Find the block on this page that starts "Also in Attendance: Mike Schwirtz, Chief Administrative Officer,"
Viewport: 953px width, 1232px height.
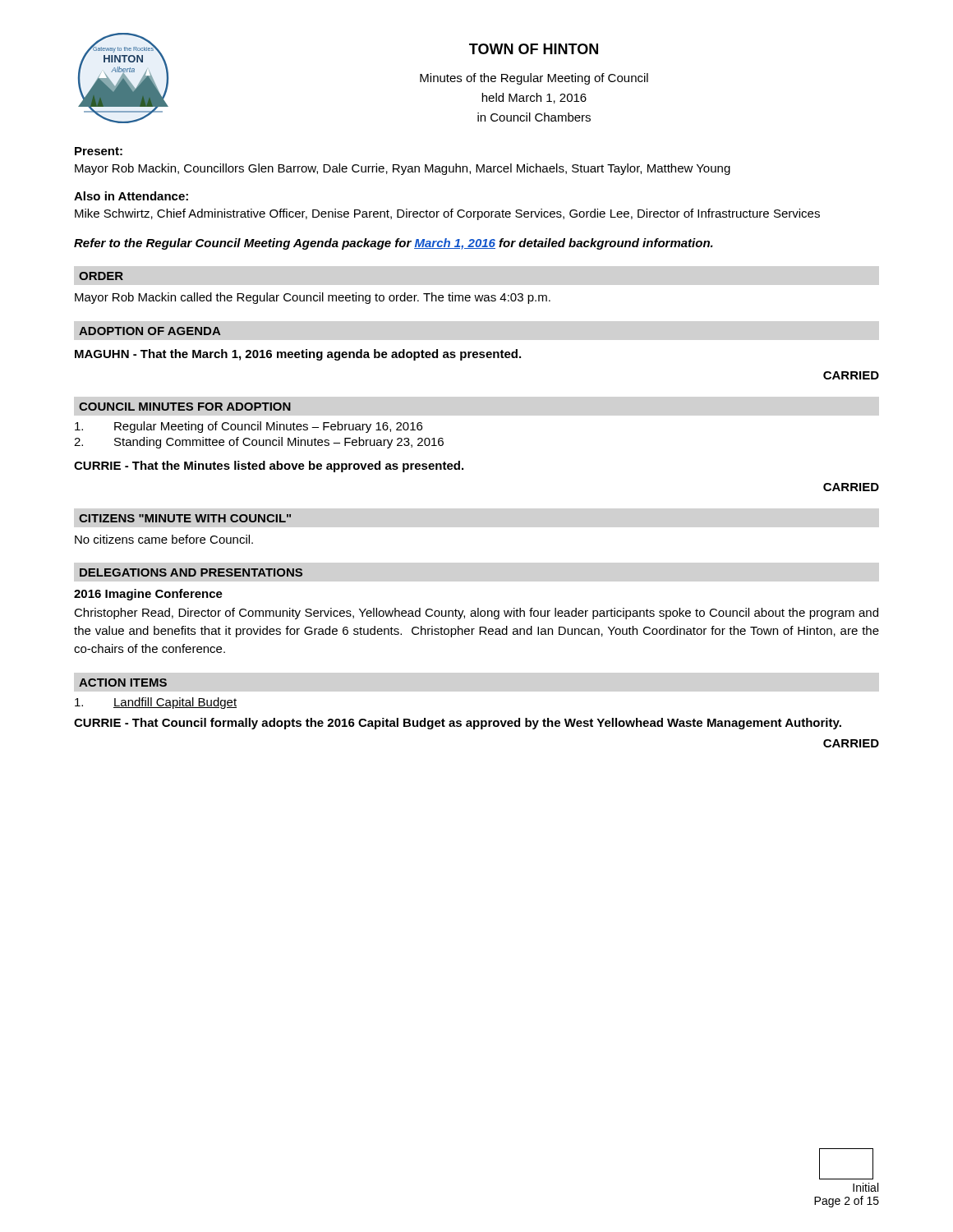tap(476, 205)
